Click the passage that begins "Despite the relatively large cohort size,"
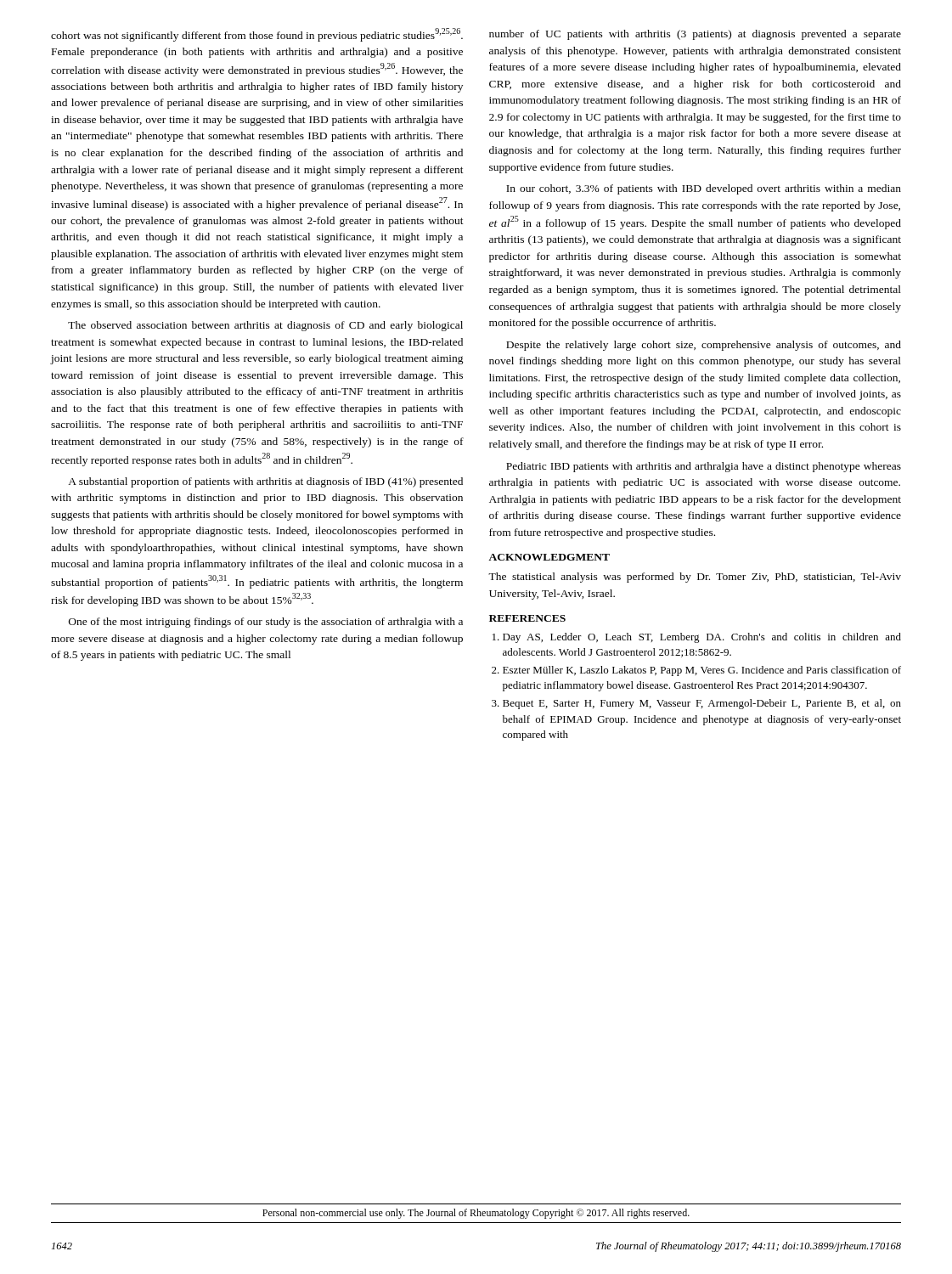Image resolution: width=952 pixels, height=1274 pixels. (695, 394)
